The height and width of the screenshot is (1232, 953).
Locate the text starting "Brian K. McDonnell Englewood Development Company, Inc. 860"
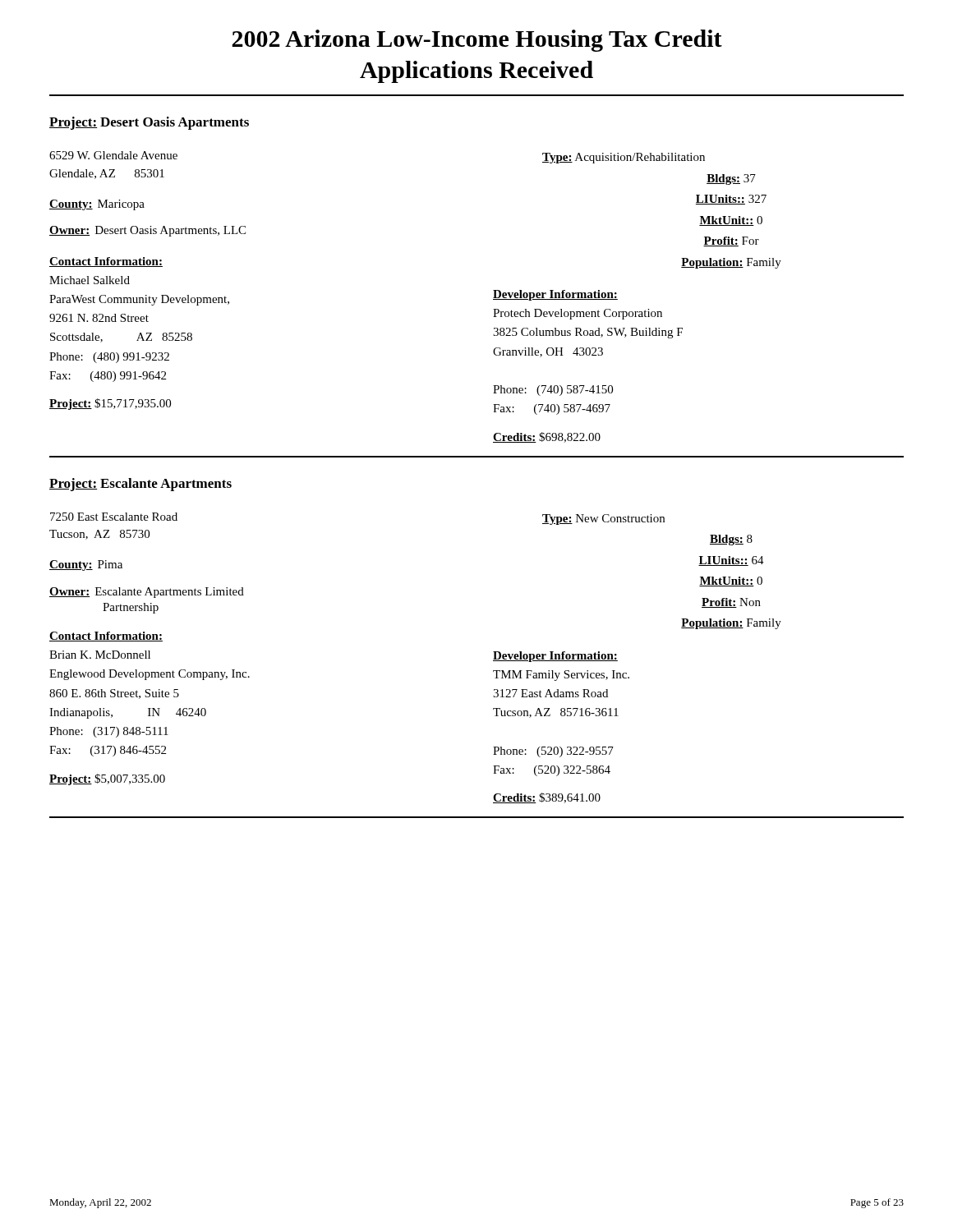(x=100, y=655)
